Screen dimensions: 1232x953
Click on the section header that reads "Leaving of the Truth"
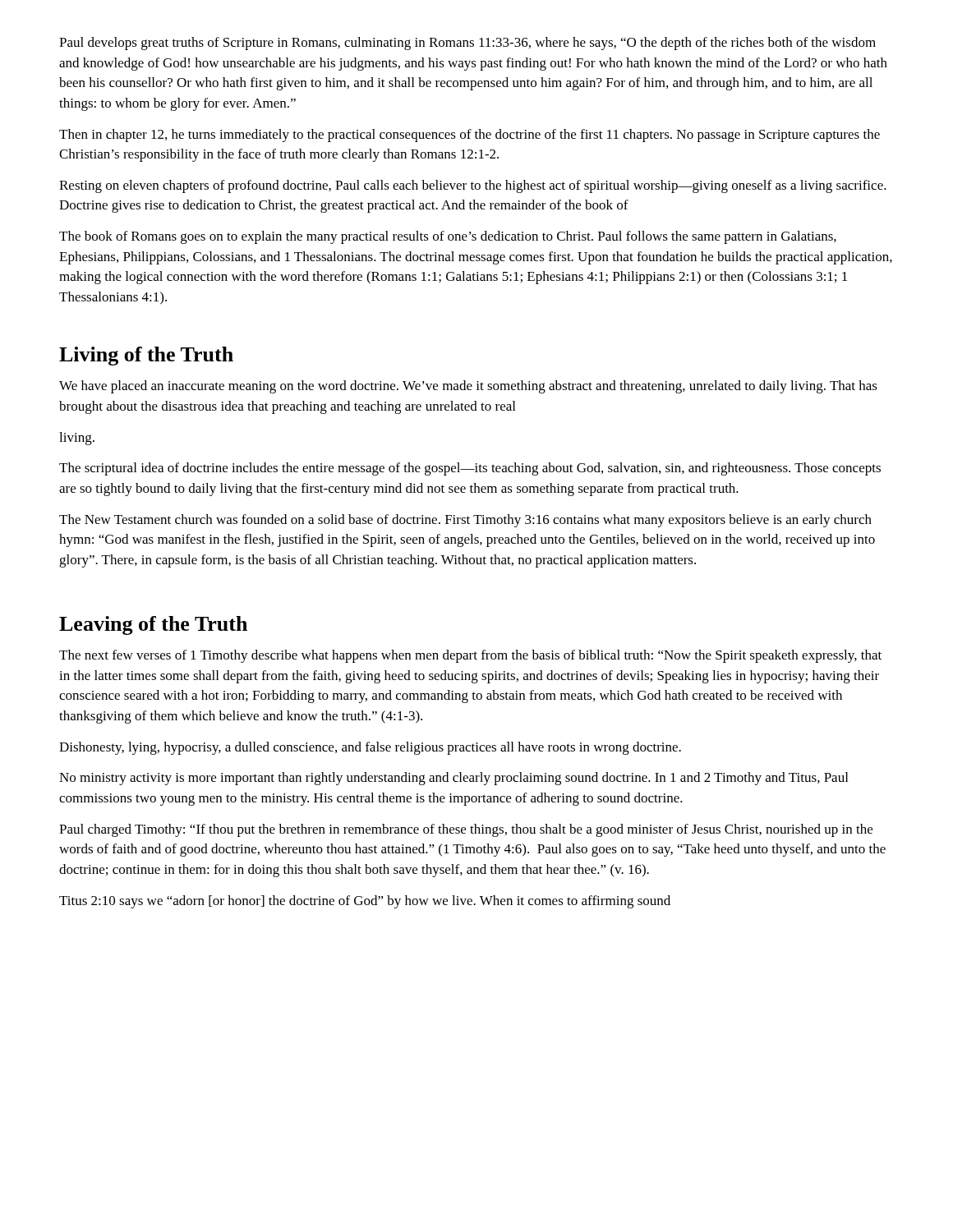tap(153, 623)
